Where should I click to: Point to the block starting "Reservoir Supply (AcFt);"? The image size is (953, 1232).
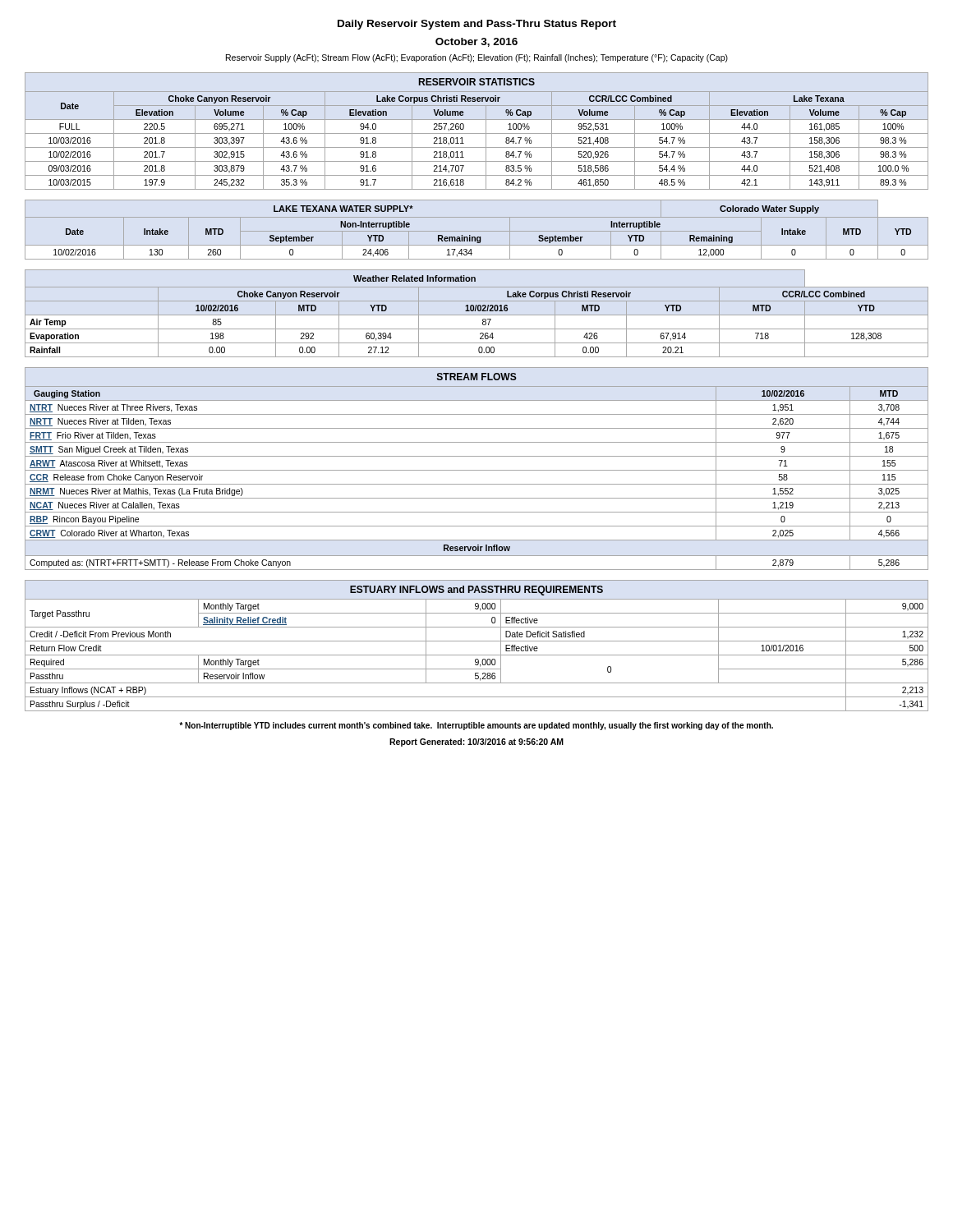(476, 58)
